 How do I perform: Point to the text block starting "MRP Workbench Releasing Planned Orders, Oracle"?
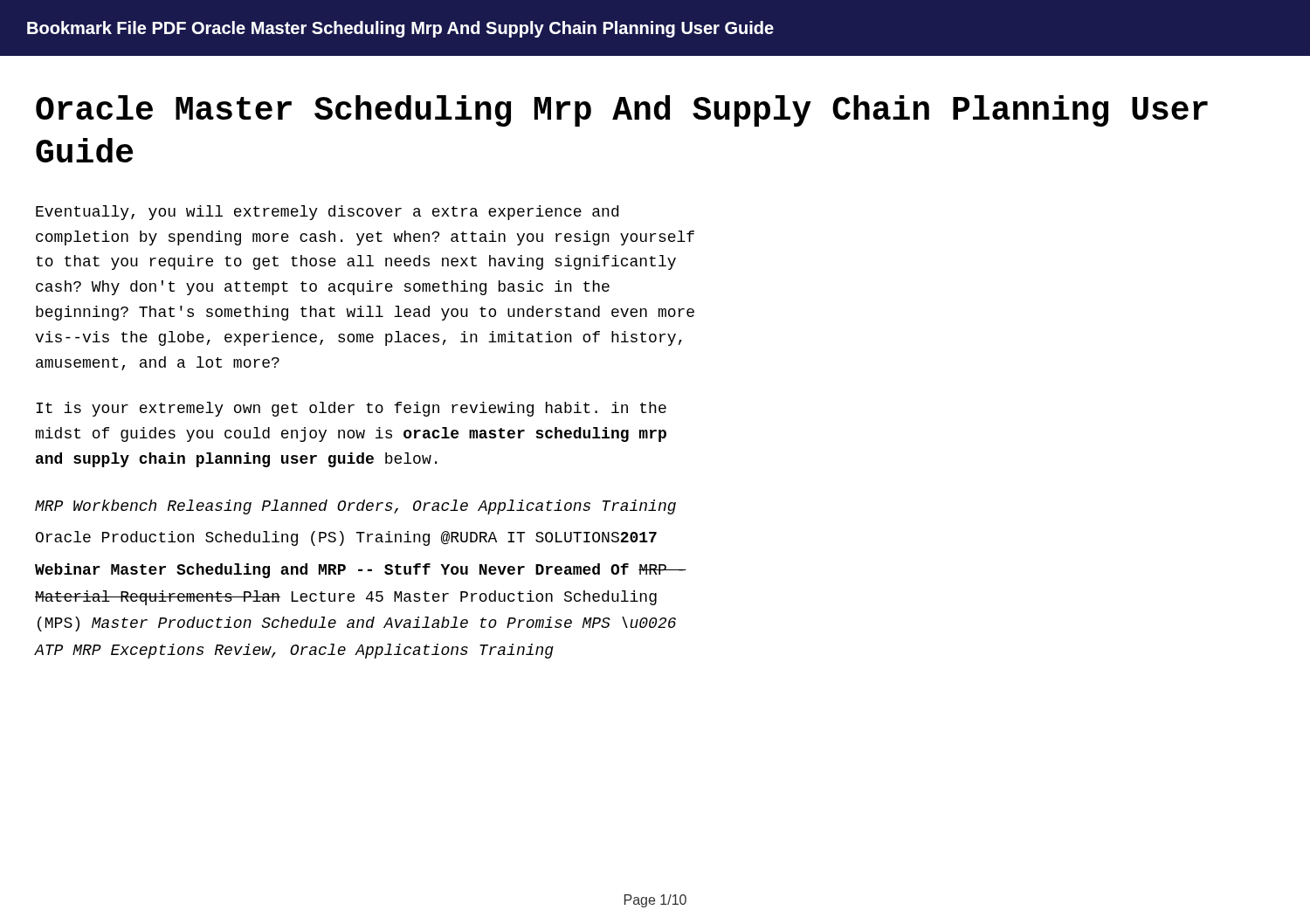pyautogui.click(x=356, y=506)
